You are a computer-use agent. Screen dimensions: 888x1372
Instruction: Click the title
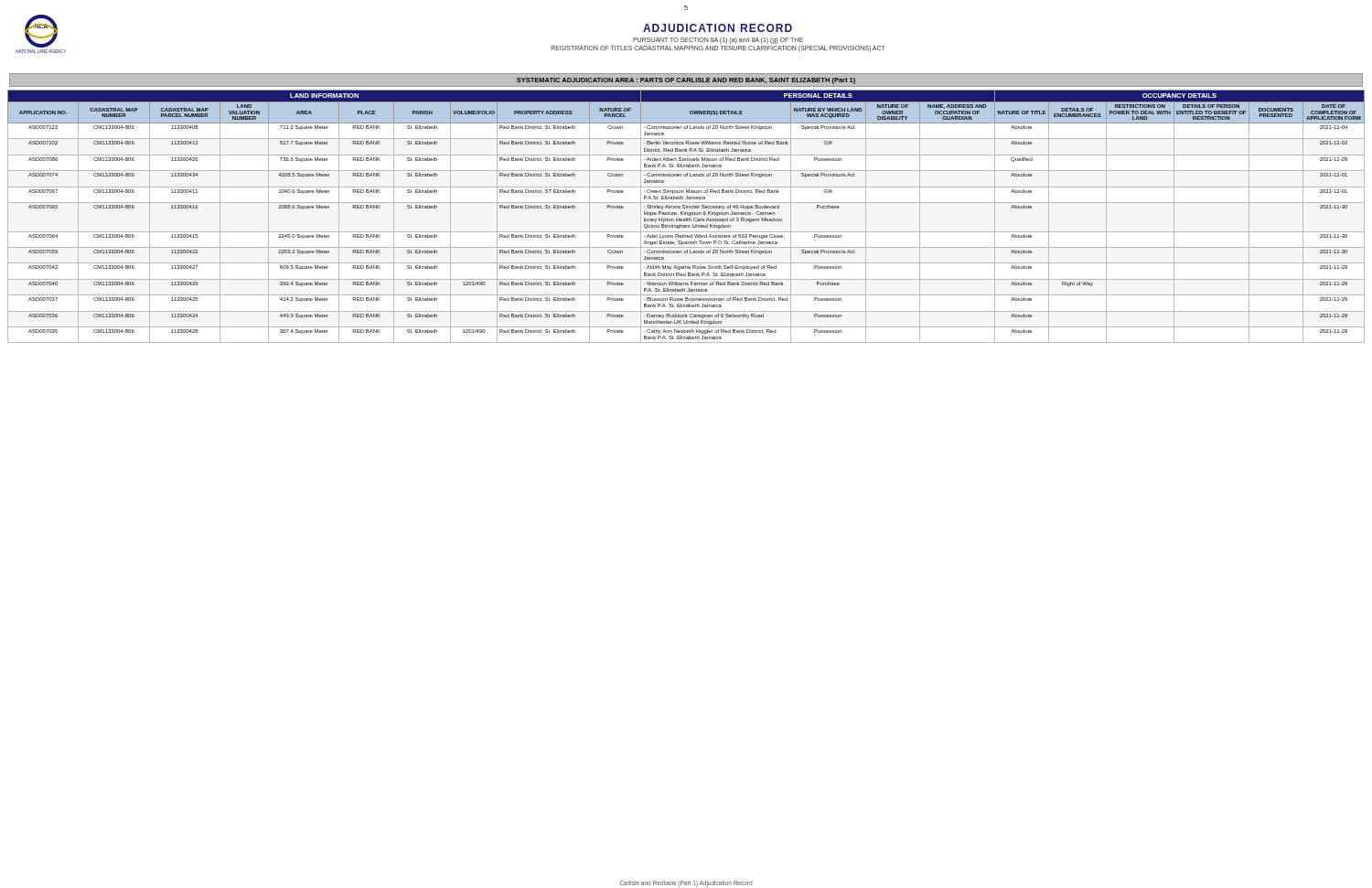click(x=718, y=28)
